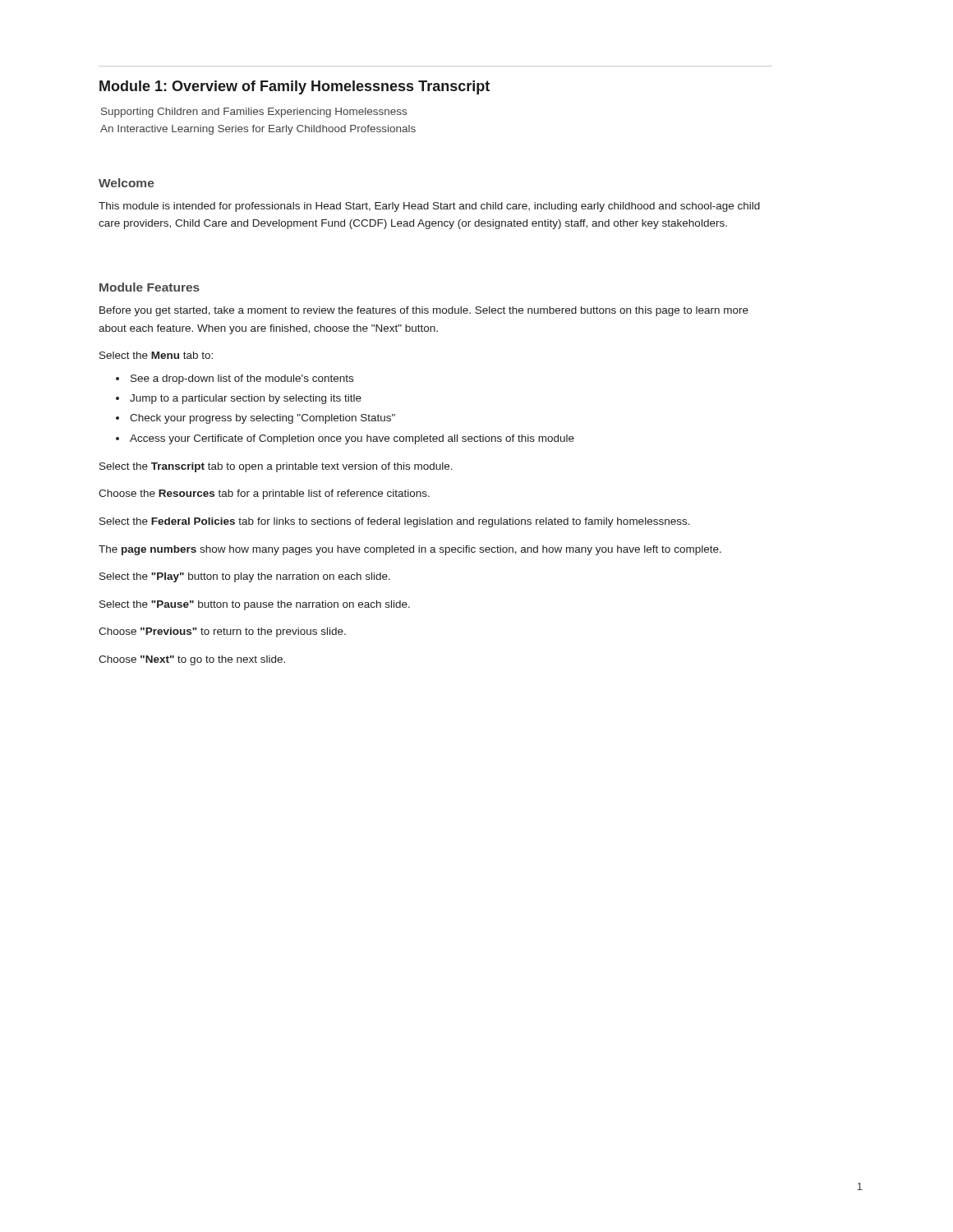
Task: Click on the text block containing "Before you get started,"
Action: pyautogui.click(x=423, y=319)
